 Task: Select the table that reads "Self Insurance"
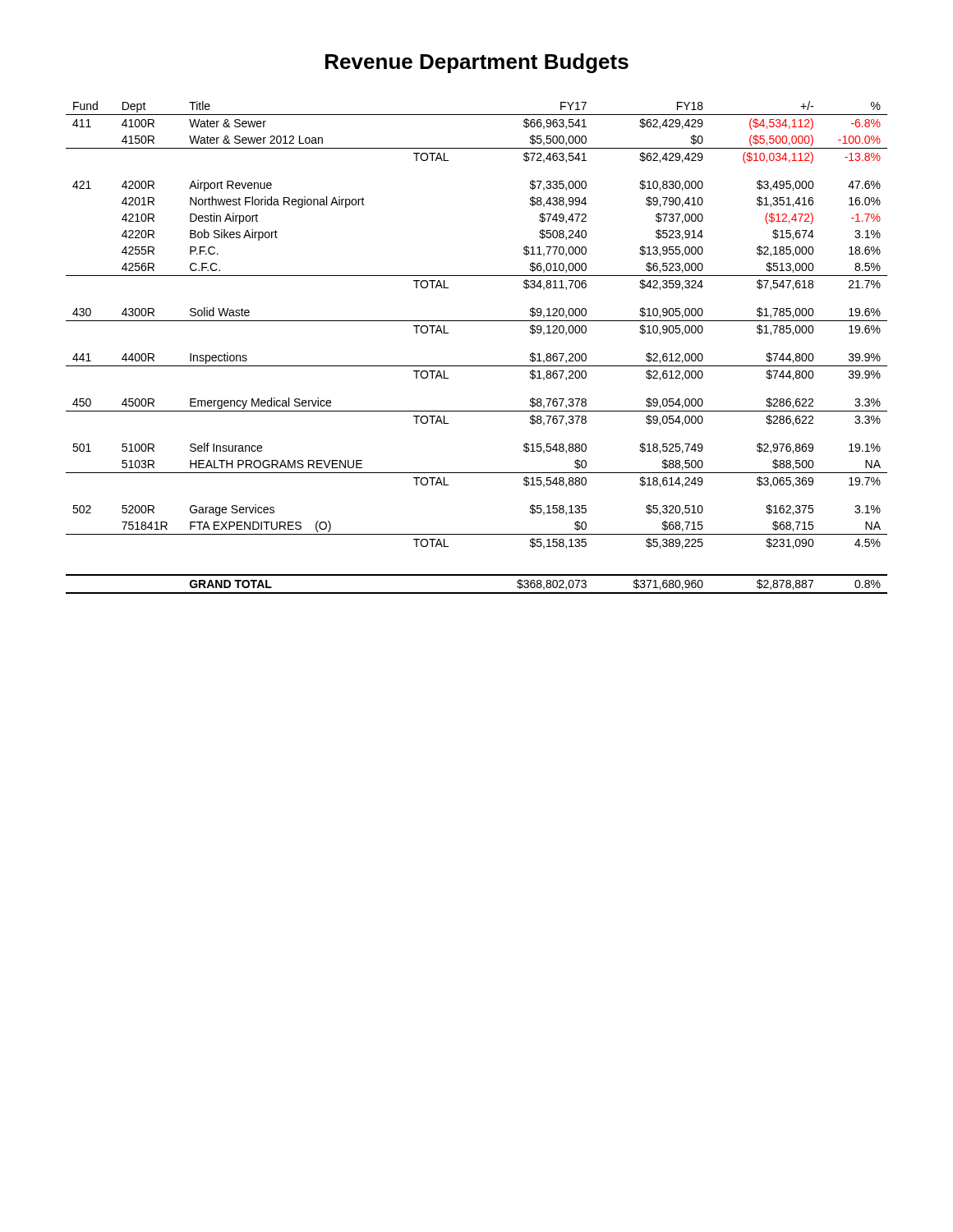click(x=476, y=346)
